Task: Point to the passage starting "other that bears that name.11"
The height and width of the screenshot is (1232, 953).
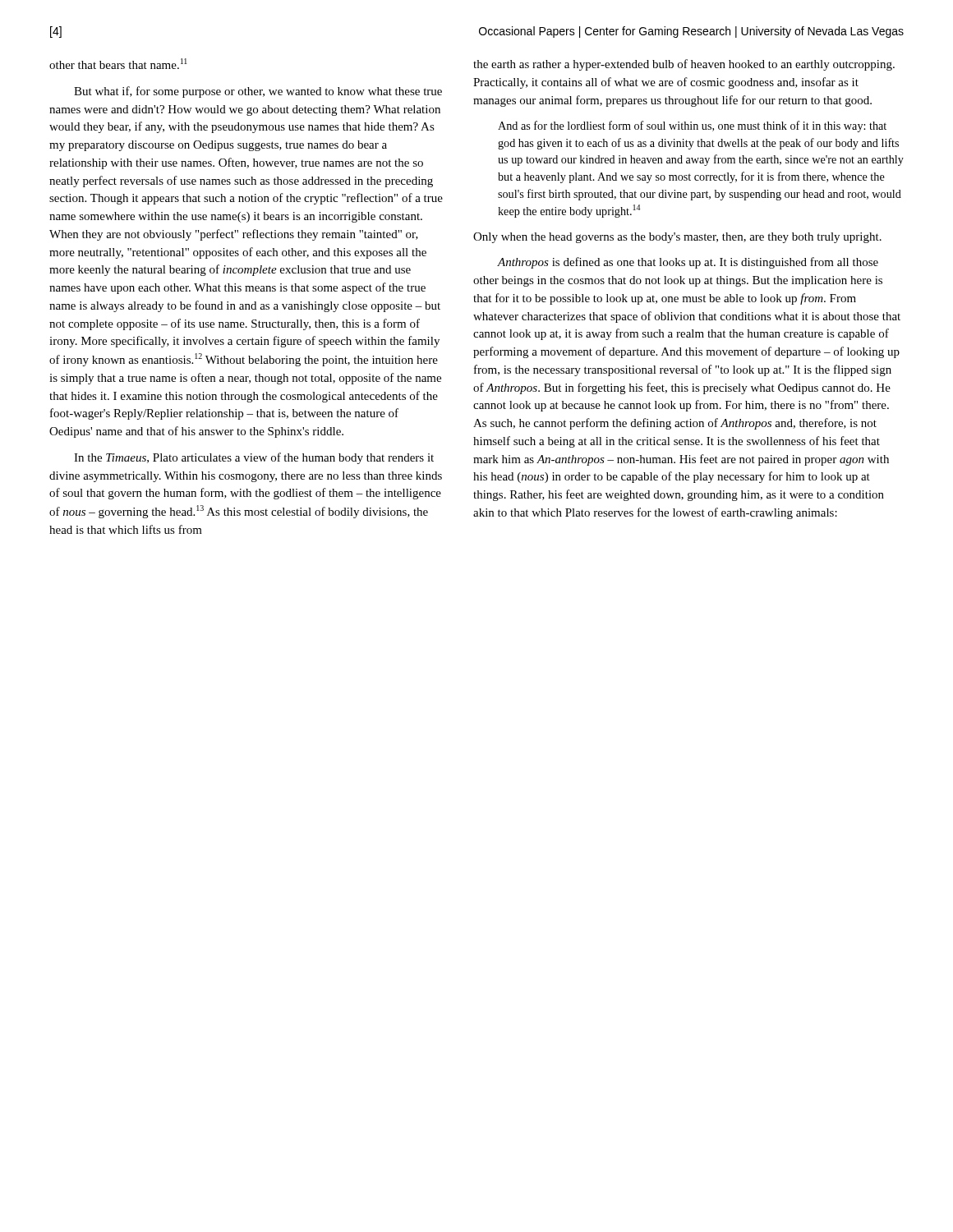Action: [118, 64]
